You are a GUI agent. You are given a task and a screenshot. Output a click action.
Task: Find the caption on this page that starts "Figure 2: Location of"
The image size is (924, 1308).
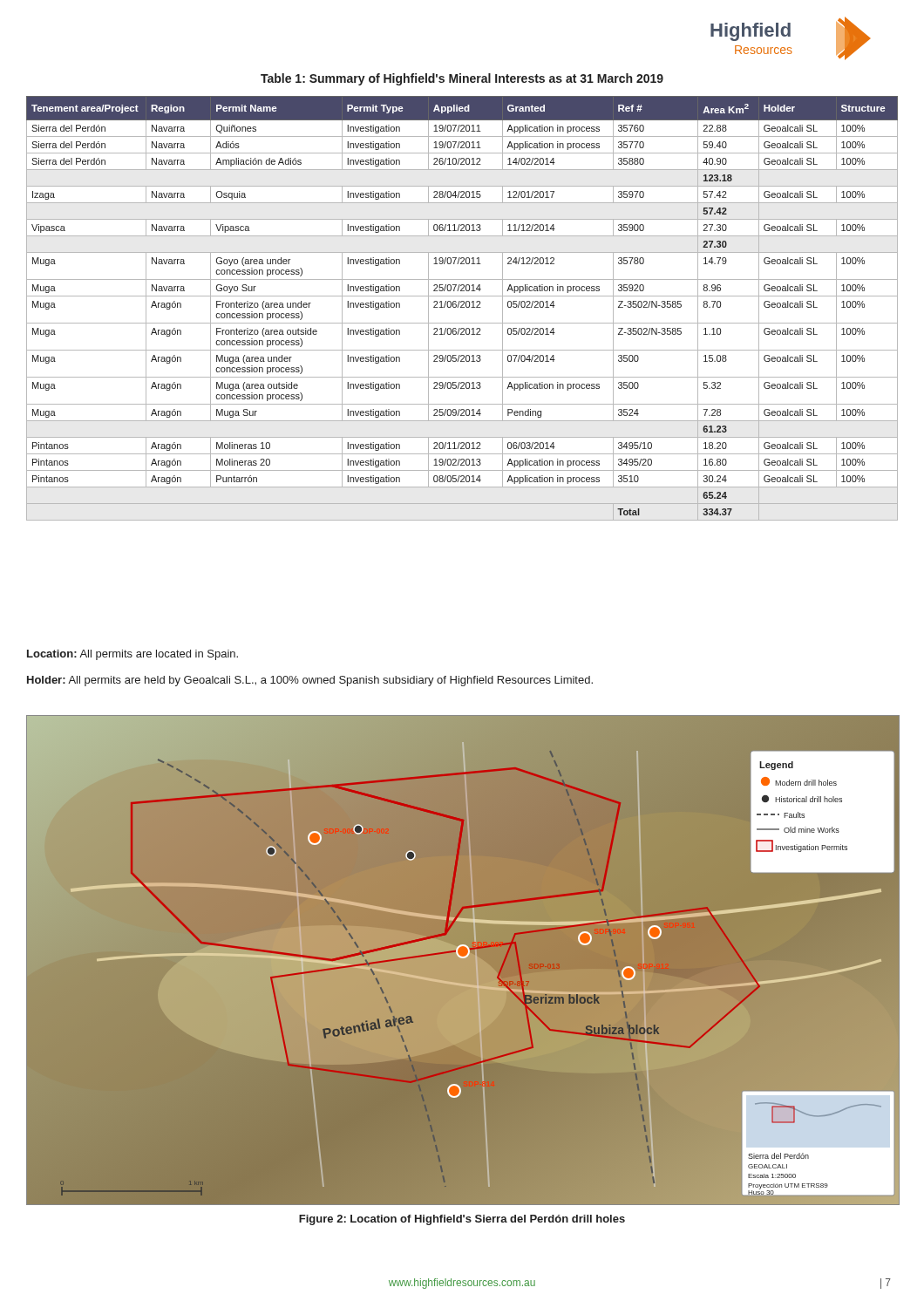pos(462,1219)
